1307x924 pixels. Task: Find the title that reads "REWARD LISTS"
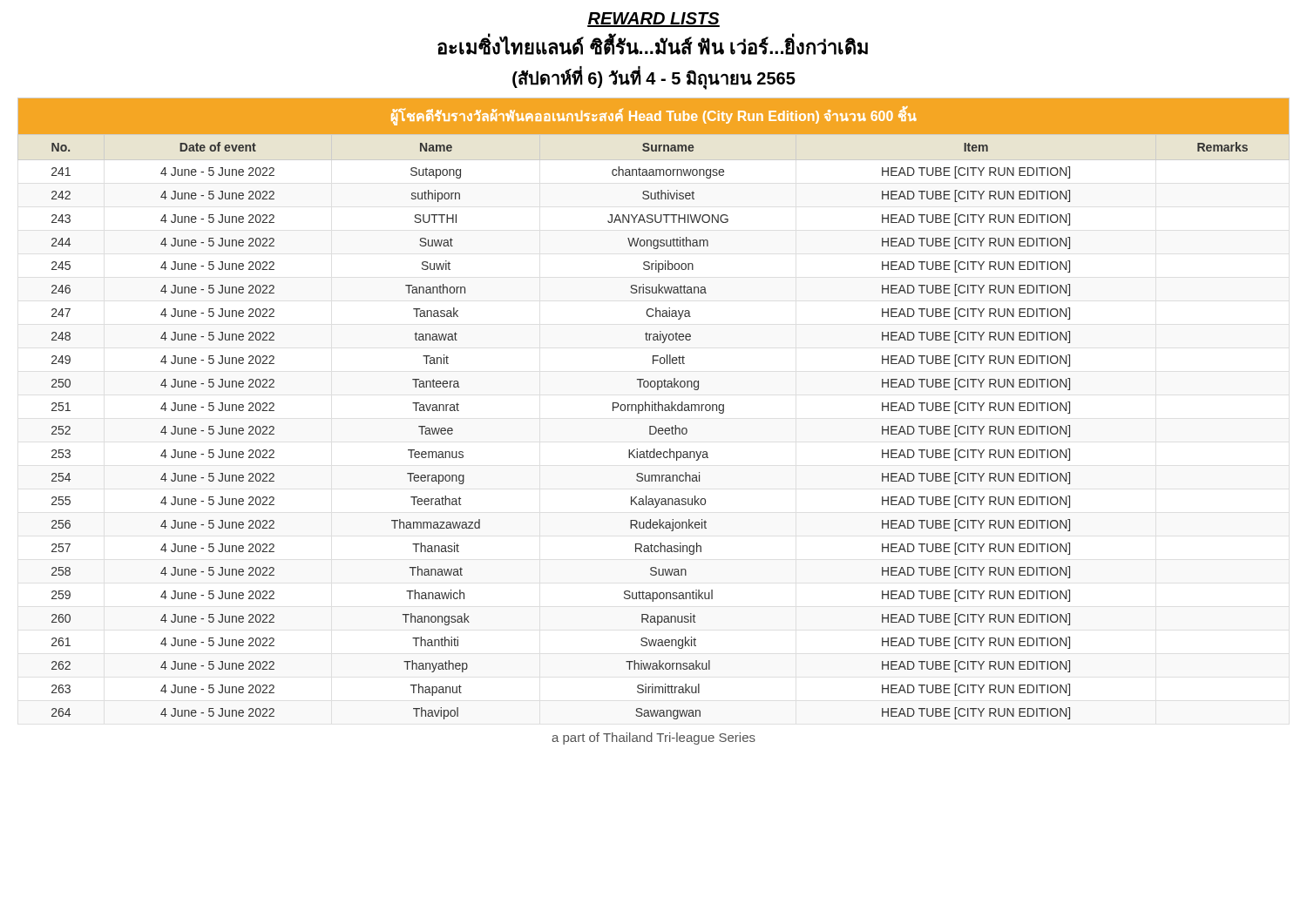[x=654, y=18]
